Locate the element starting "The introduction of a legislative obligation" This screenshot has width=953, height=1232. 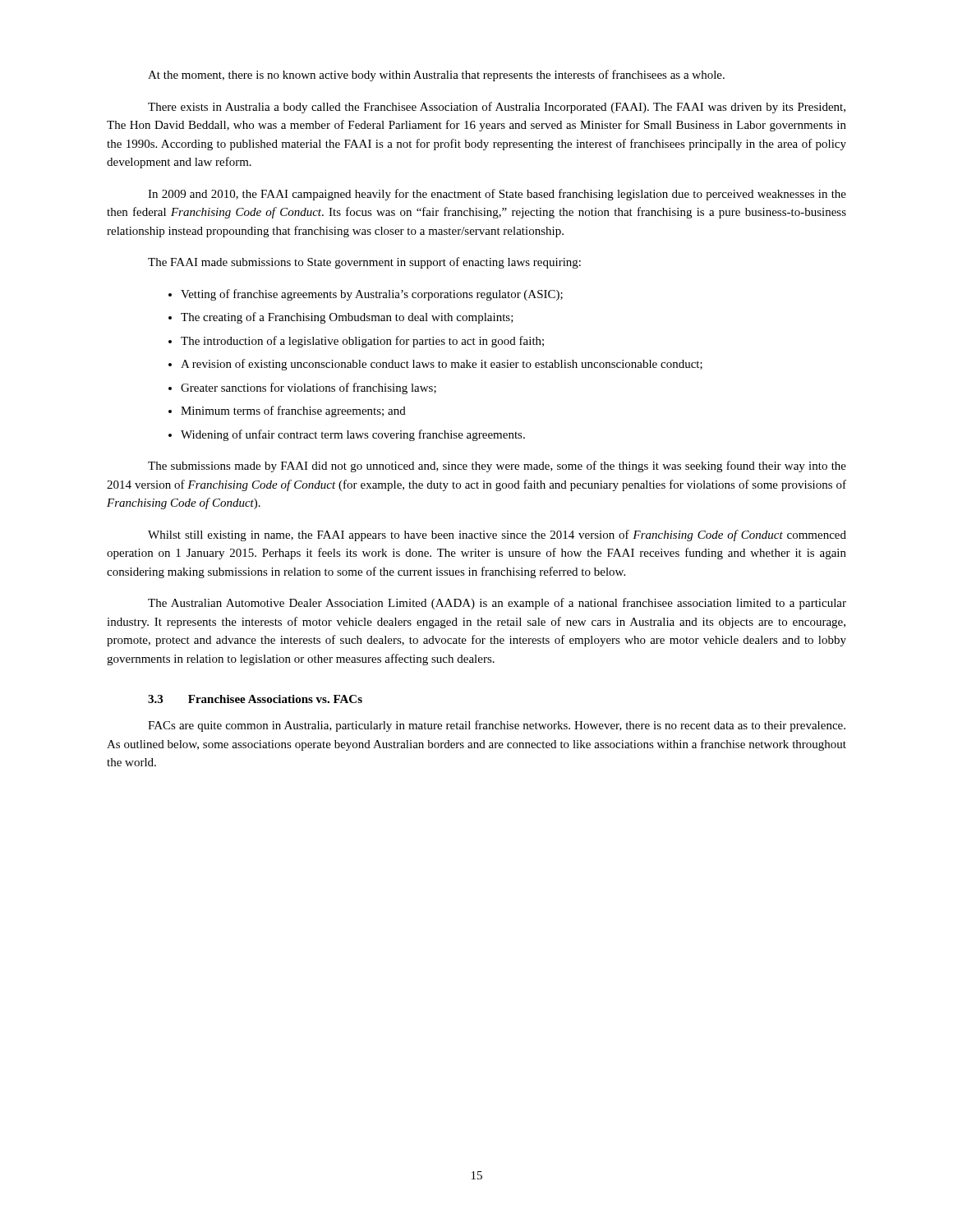363,340
